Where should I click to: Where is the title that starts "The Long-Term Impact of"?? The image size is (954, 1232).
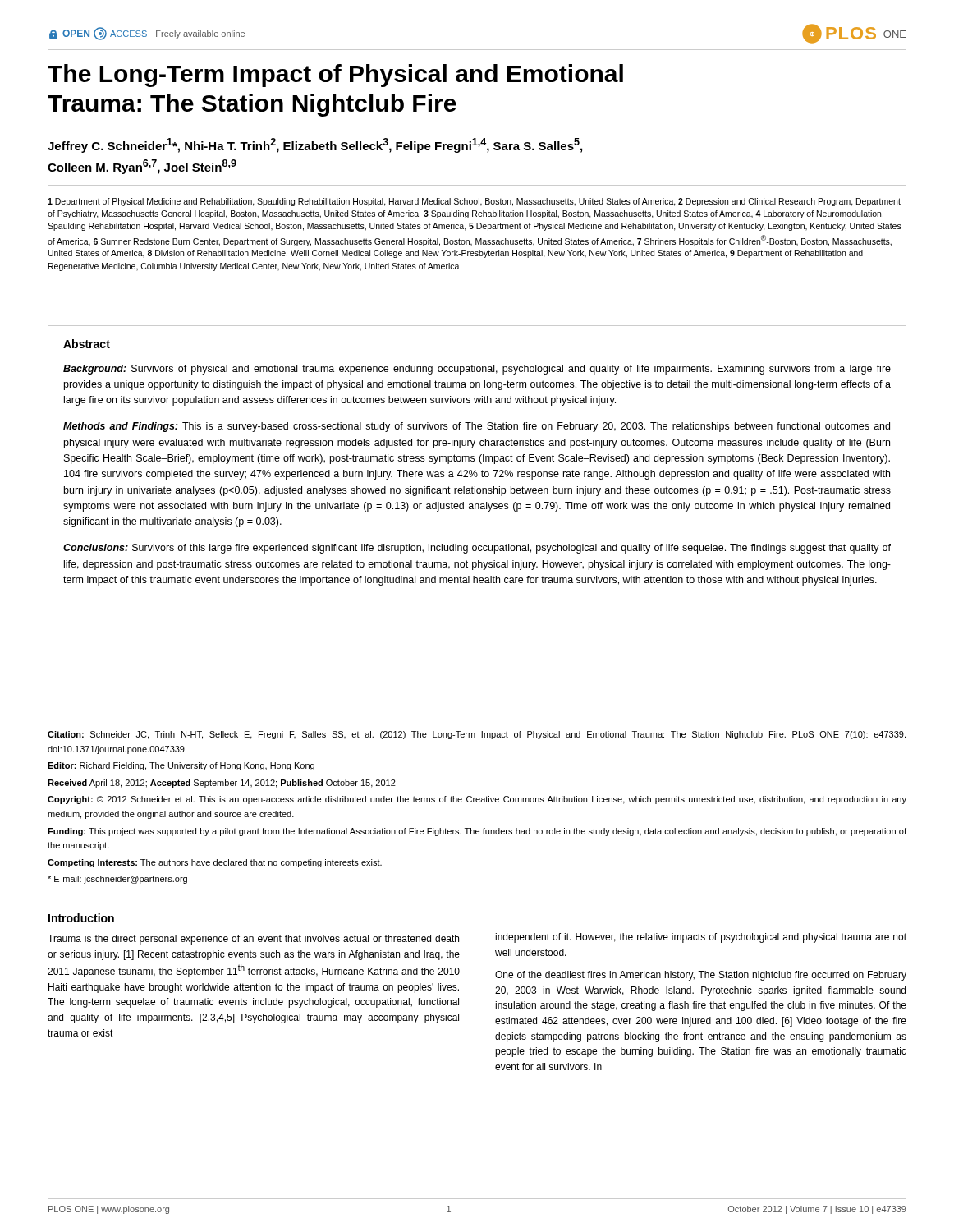(x=477, y=87)
